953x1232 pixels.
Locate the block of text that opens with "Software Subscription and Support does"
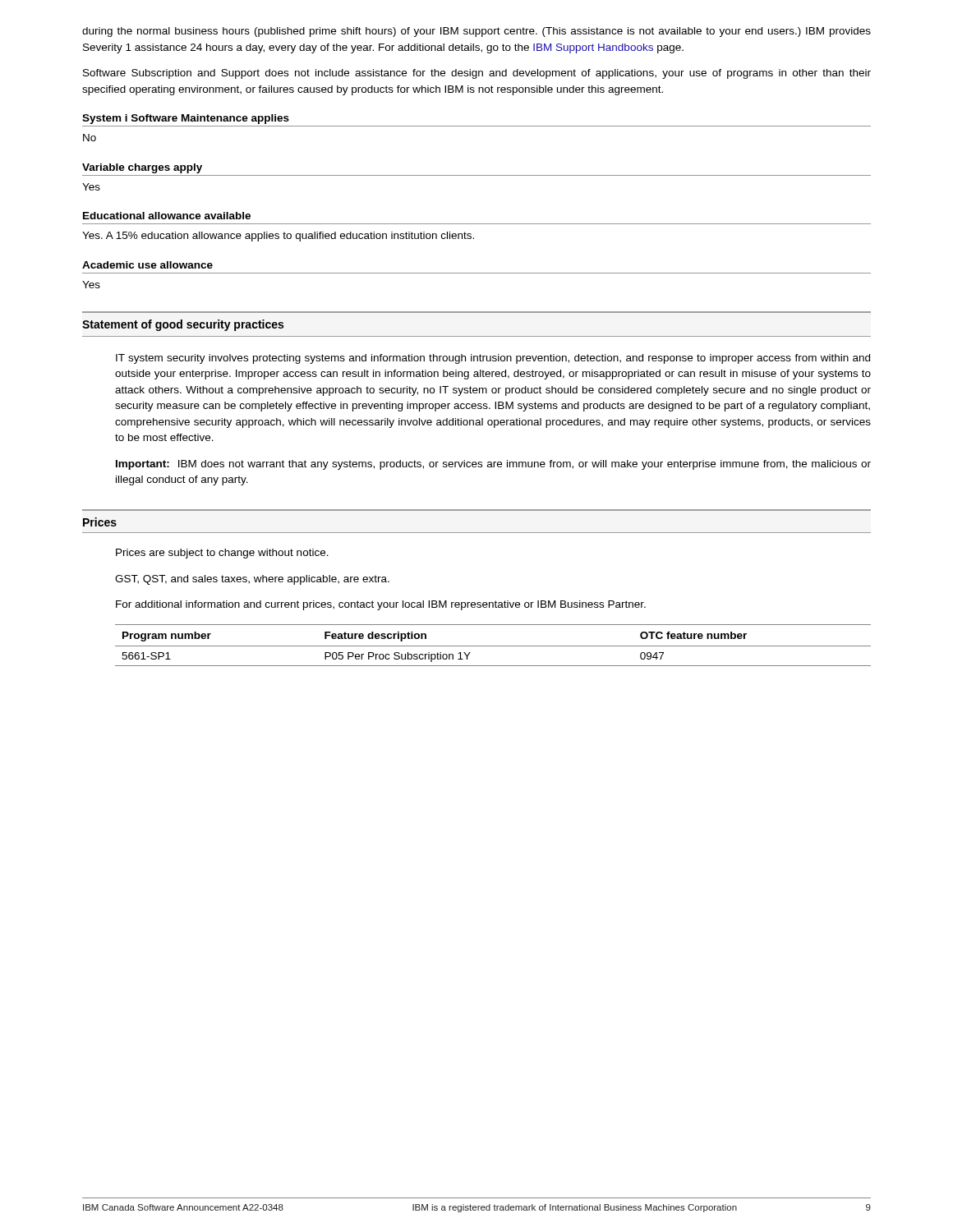tap(476, 81)
